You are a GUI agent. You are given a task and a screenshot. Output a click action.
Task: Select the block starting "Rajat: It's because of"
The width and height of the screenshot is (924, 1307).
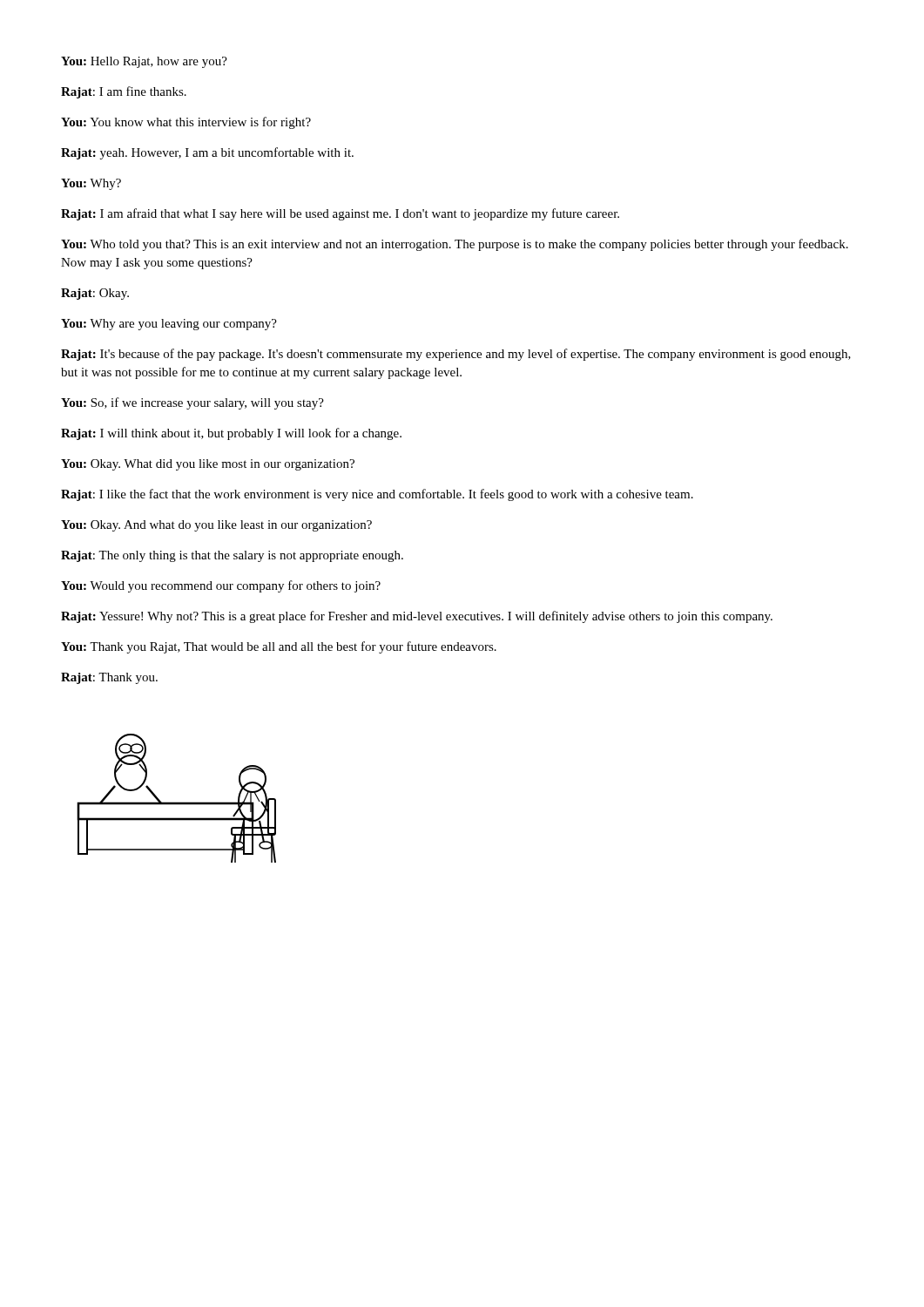pos(456,363)
